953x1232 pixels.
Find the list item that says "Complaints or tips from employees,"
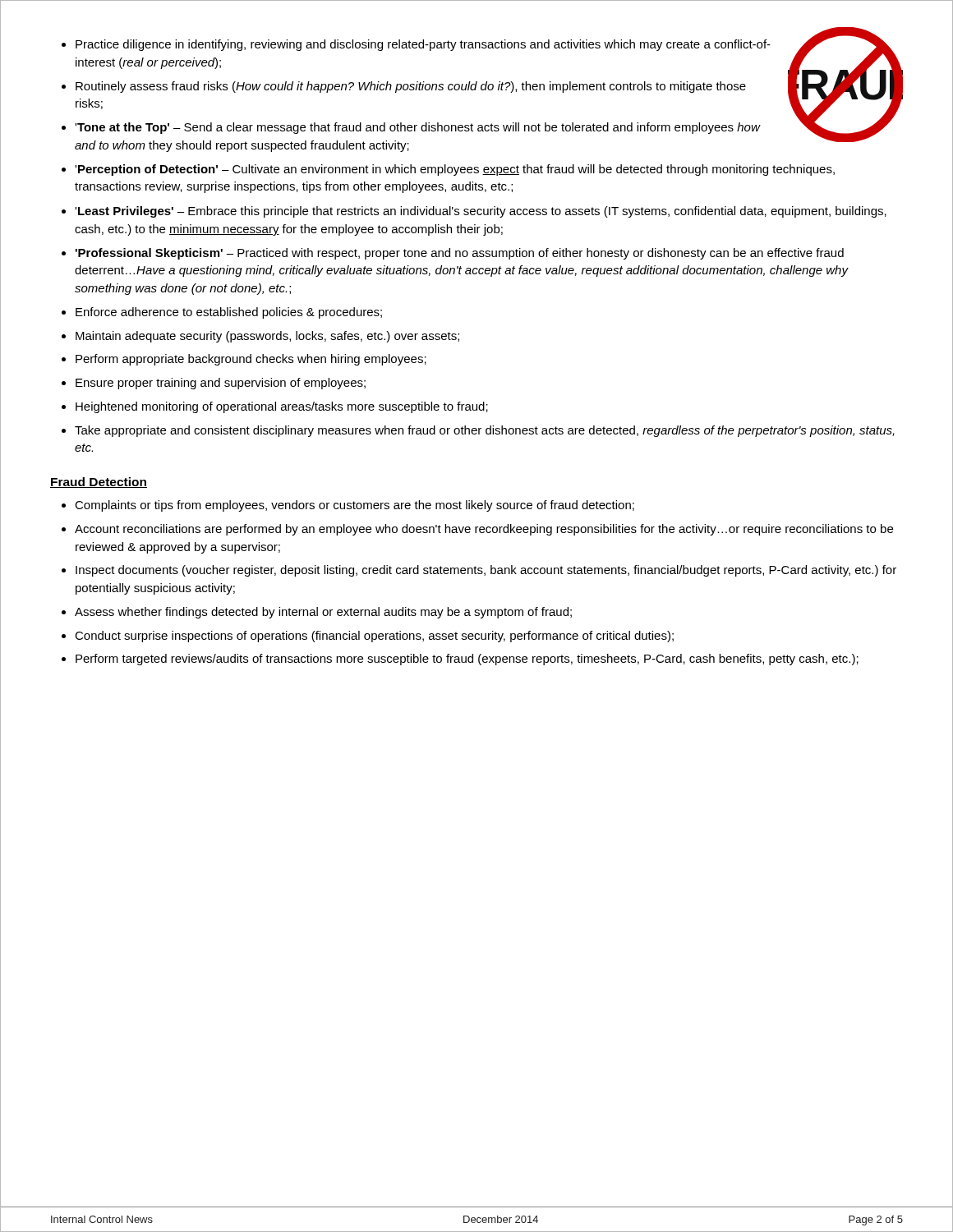355,505
